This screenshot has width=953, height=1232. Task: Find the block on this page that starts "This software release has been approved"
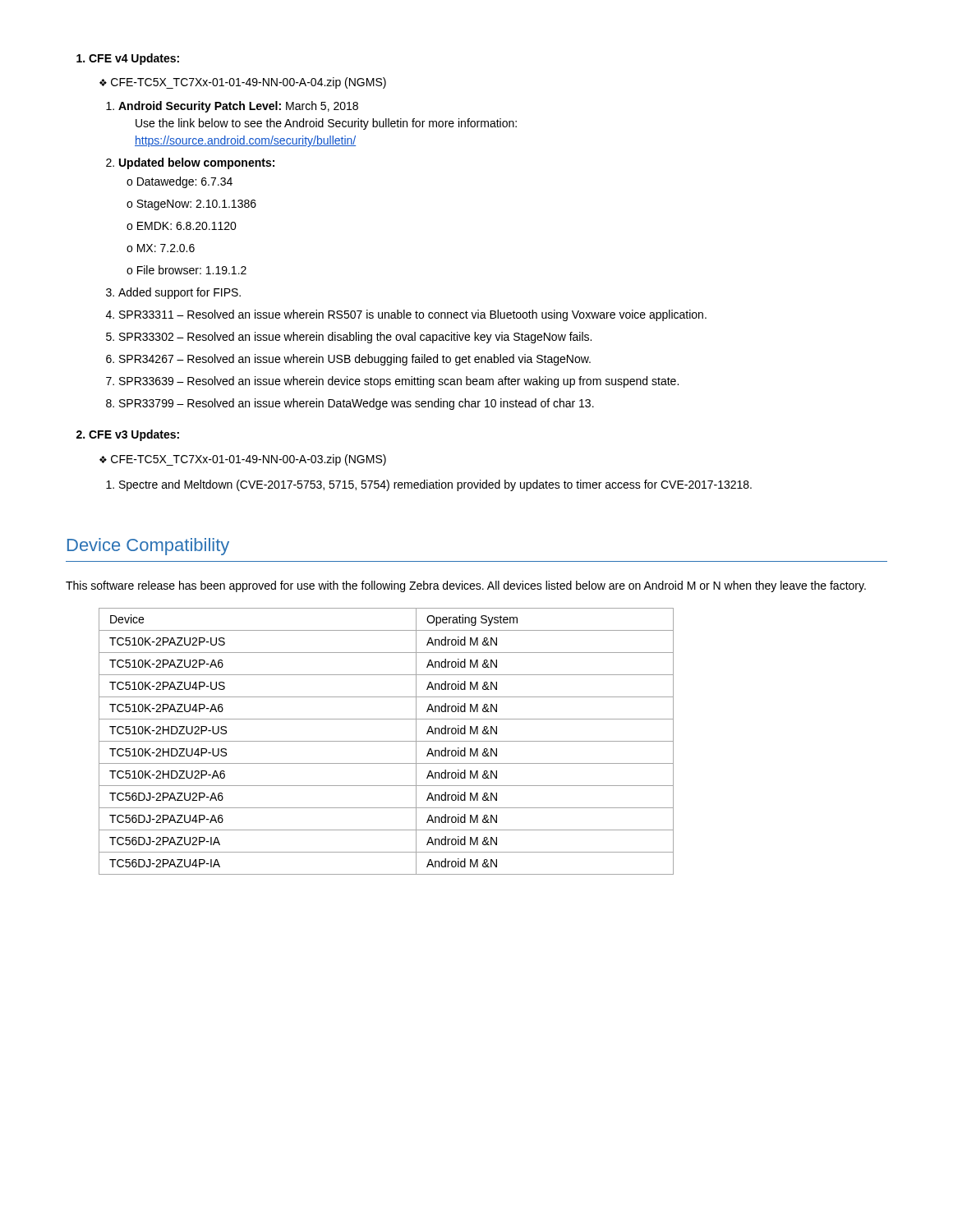pyautogui.click(x=466, y=585)
